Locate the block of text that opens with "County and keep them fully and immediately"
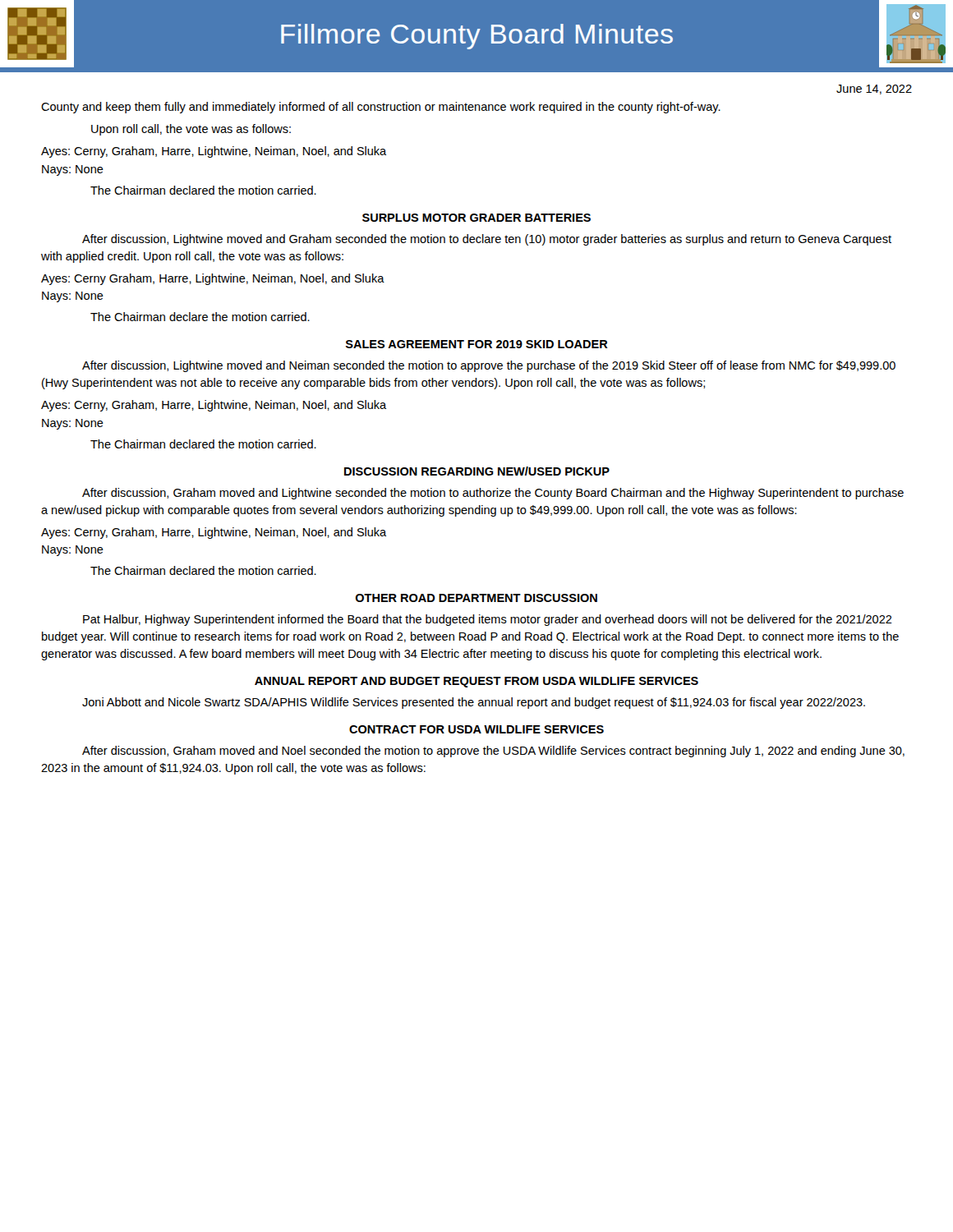The height and width of the screenshot is (1232, 953). point(381,107)
